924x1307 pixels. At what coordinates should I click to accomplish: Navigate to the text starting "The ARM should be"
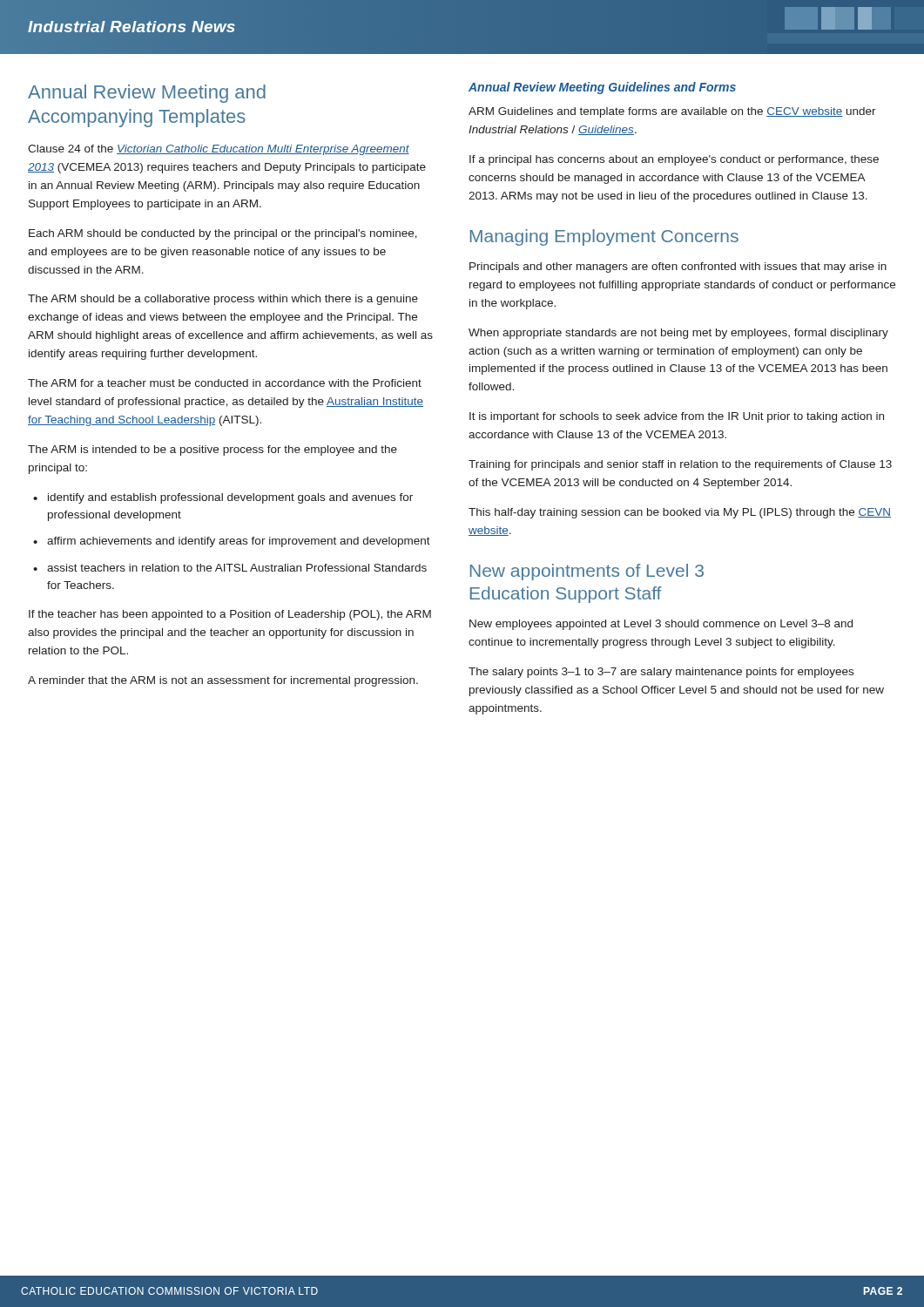pos(230,326)
